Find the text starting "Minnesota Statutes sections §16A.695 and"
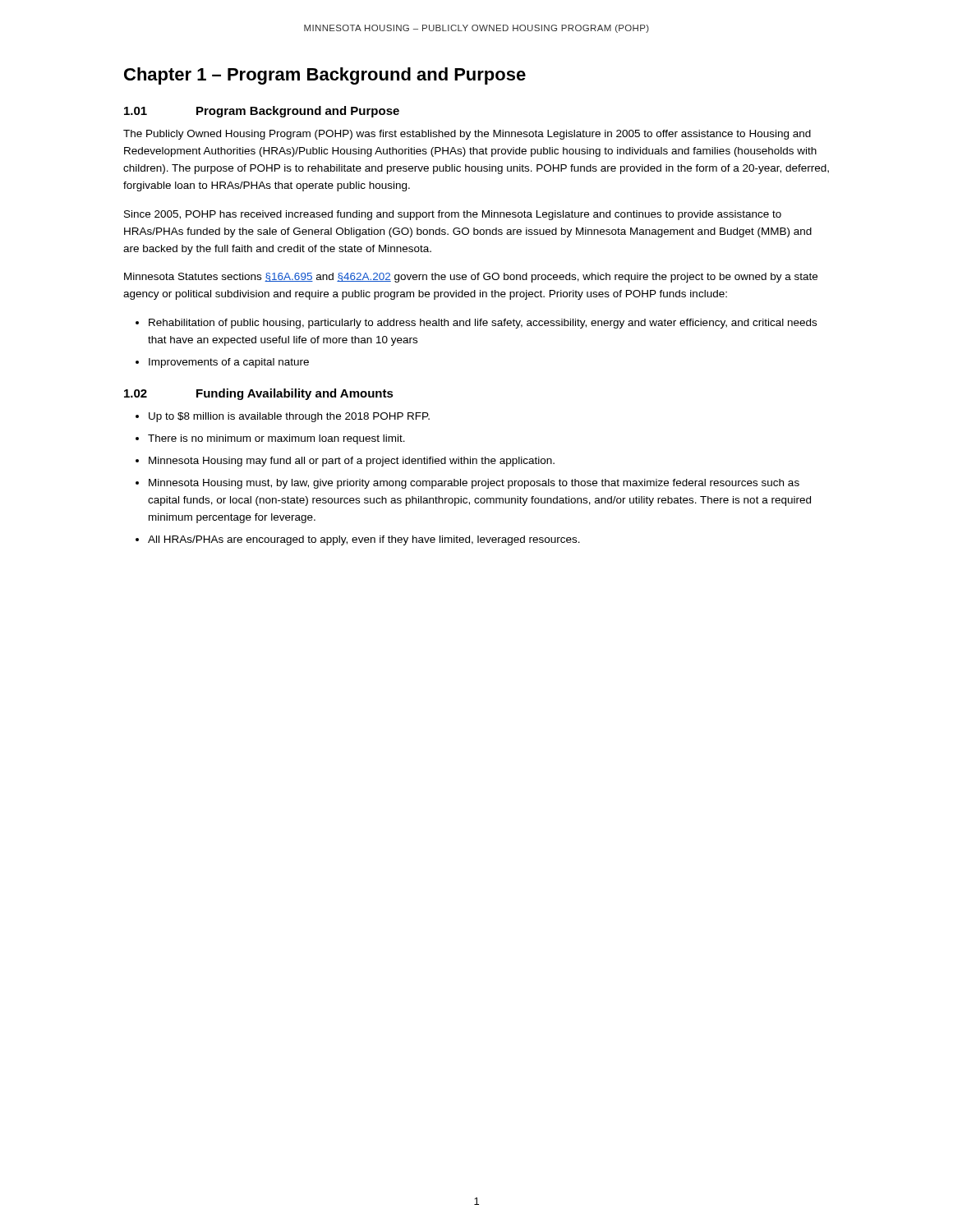Screen dimensions: 1232x953 coord(471,285)
